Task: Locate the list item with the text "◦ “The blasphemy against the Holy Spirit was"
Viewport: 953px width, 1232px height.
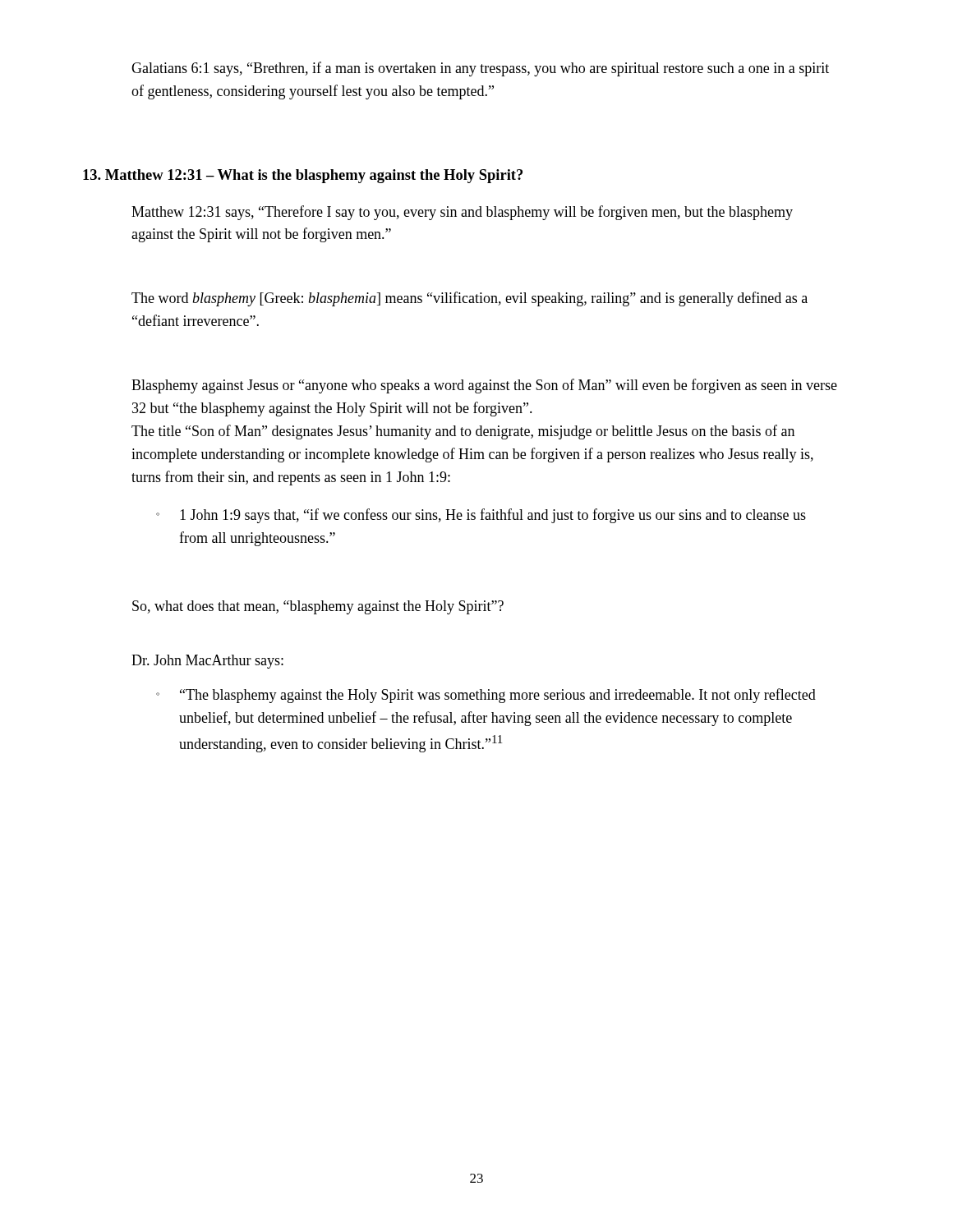Action: click(497, 720)
